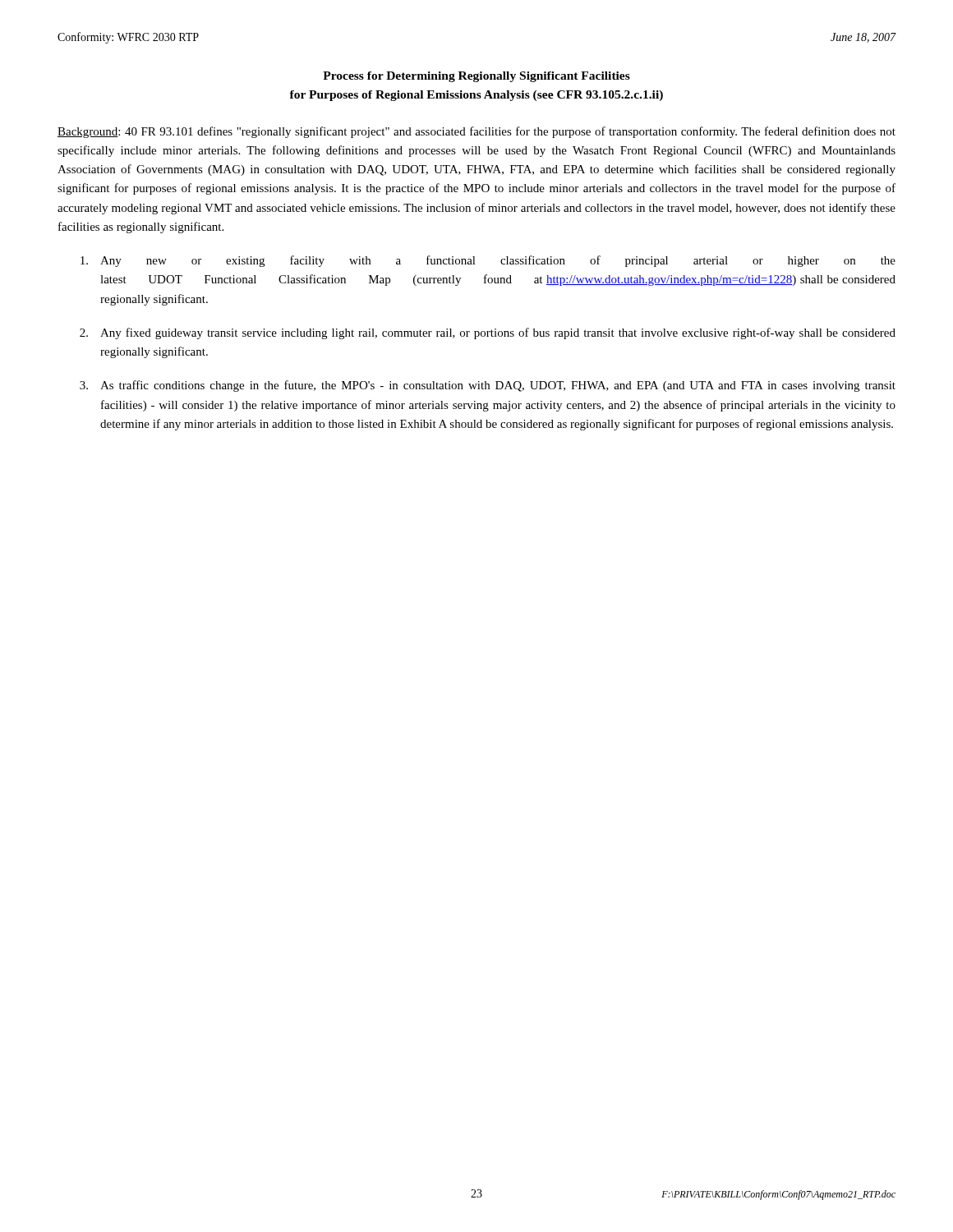This screenshot has width=953, height=1232.
Task: Navigate to the region starting "Background: 40 FR 93.101"
Action: click(x=476, y=179)
